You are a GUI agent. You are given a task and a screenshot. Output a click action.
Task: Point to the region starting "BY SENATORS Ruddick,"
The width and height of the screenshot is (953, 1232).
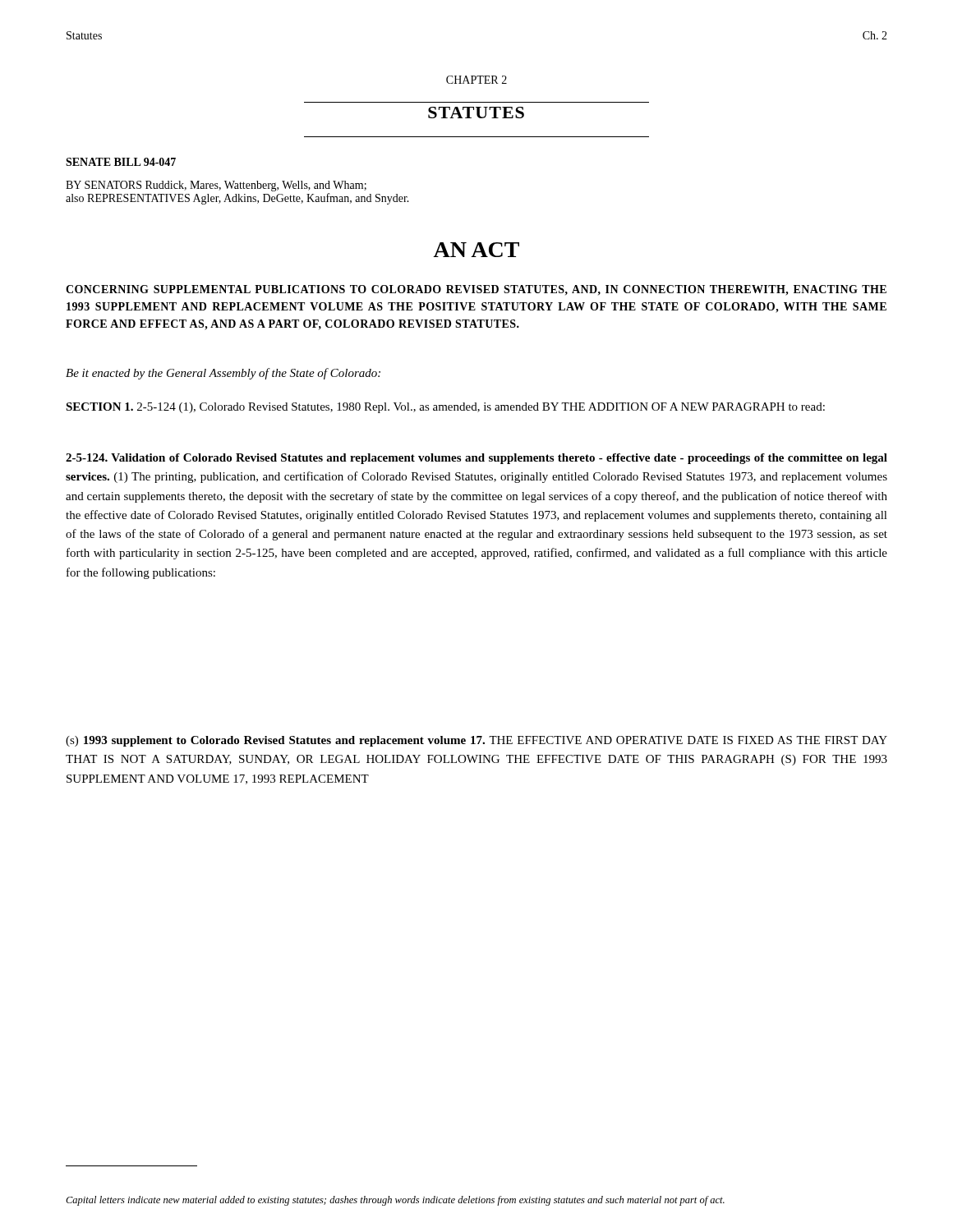(238, 192)
